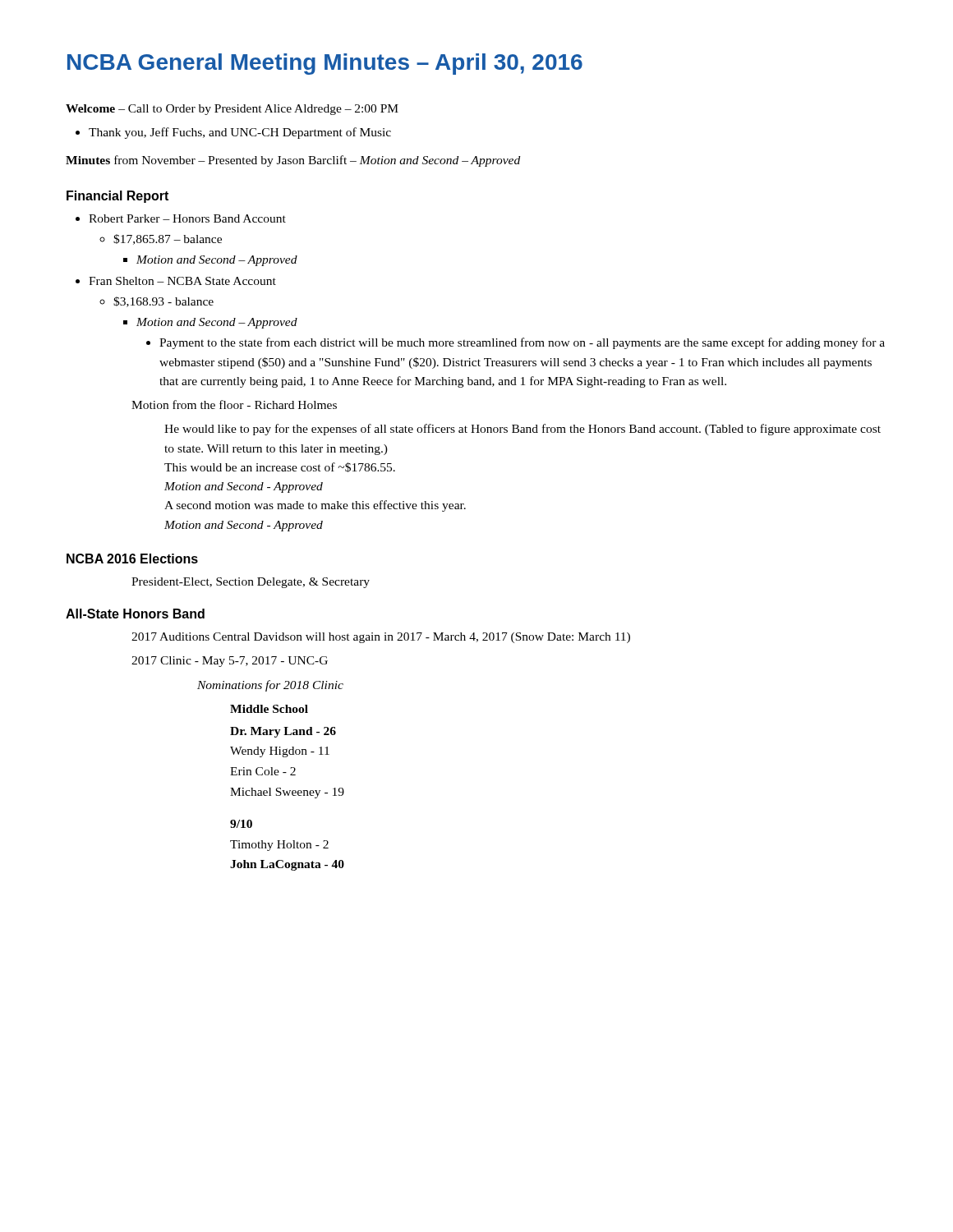Select the block starting "He would like to pay for"
The height and width of the screenshot is (1232, 953).
(523, 430)
